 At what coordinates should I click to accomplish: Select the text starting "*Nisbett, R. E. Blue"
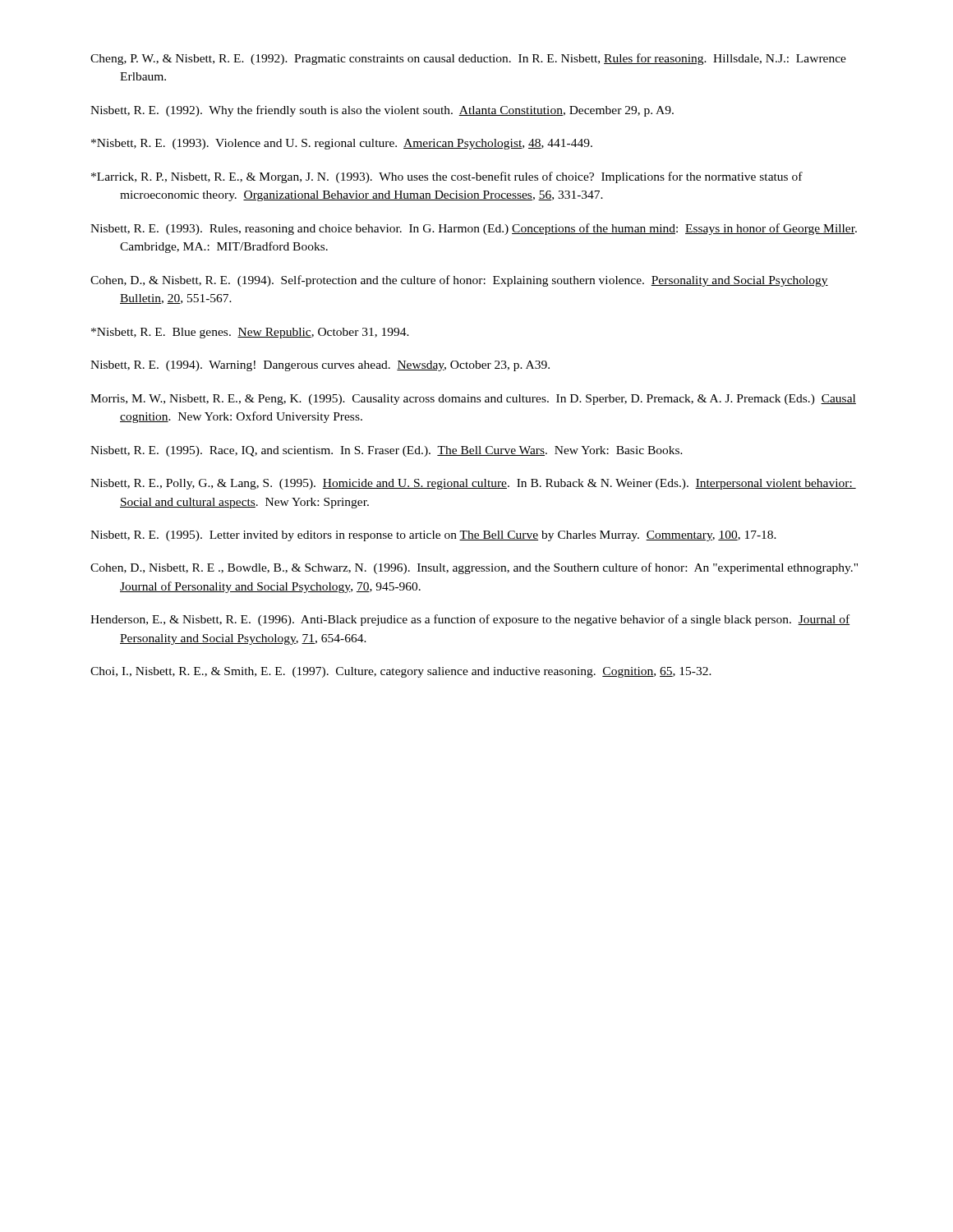(250, 331)
